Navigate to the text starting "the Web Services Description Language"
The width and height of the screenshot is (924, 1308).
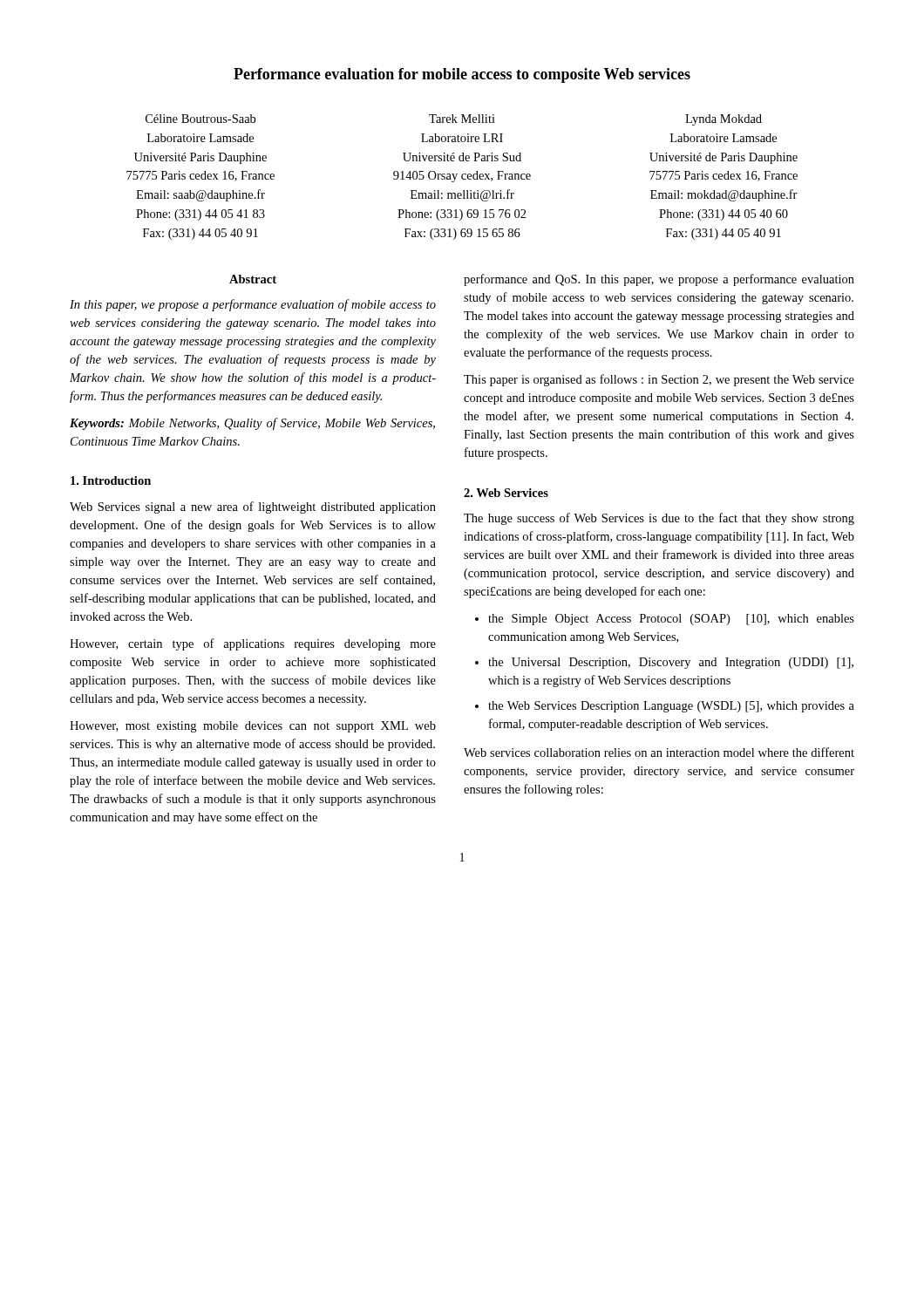coord(671,714)
